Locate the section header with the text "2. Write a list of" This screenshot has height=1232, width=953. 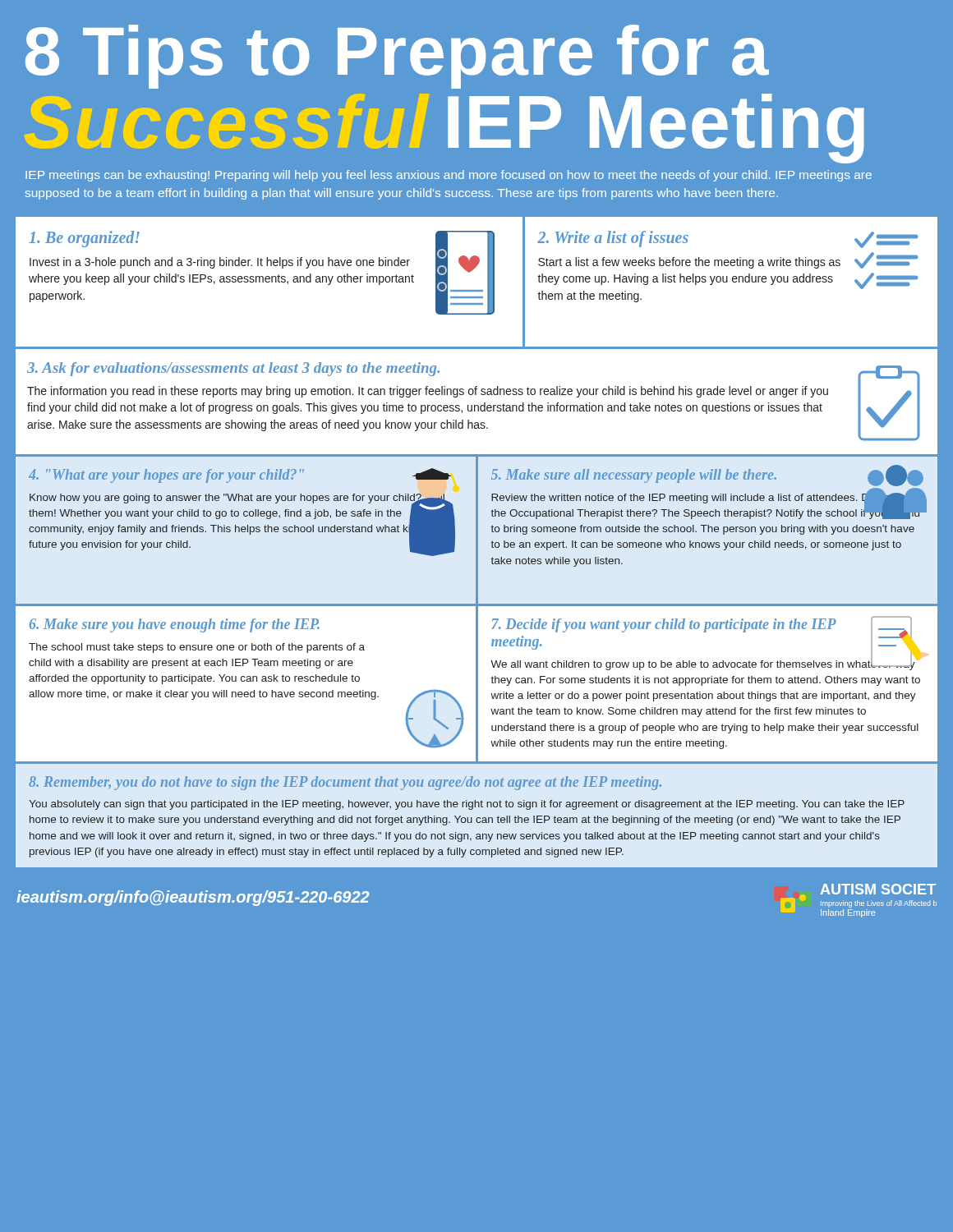coord(613,237)
